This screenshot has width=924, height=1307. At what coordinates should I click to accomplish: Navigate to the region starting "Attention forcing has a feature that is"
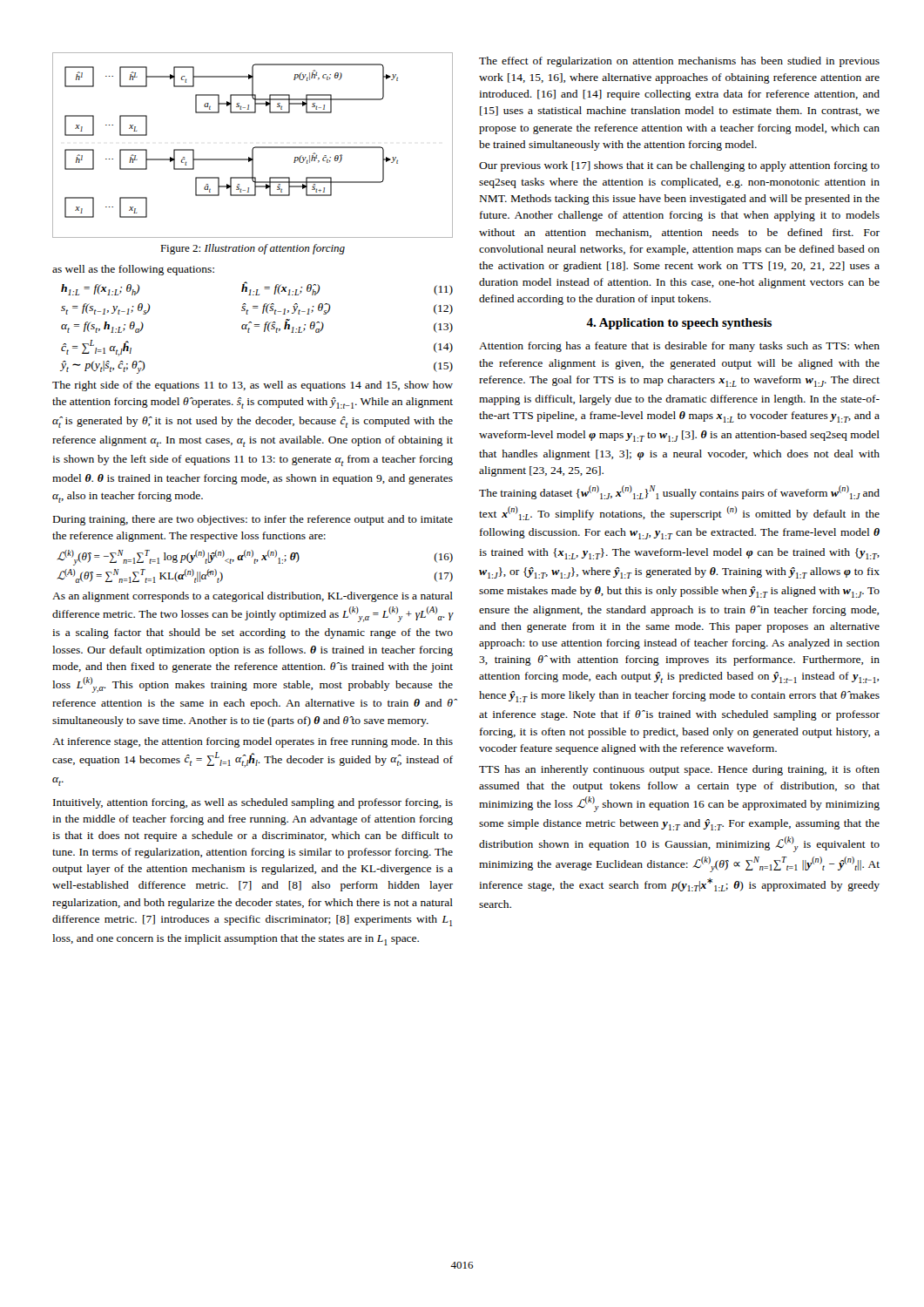click(679, 408)
